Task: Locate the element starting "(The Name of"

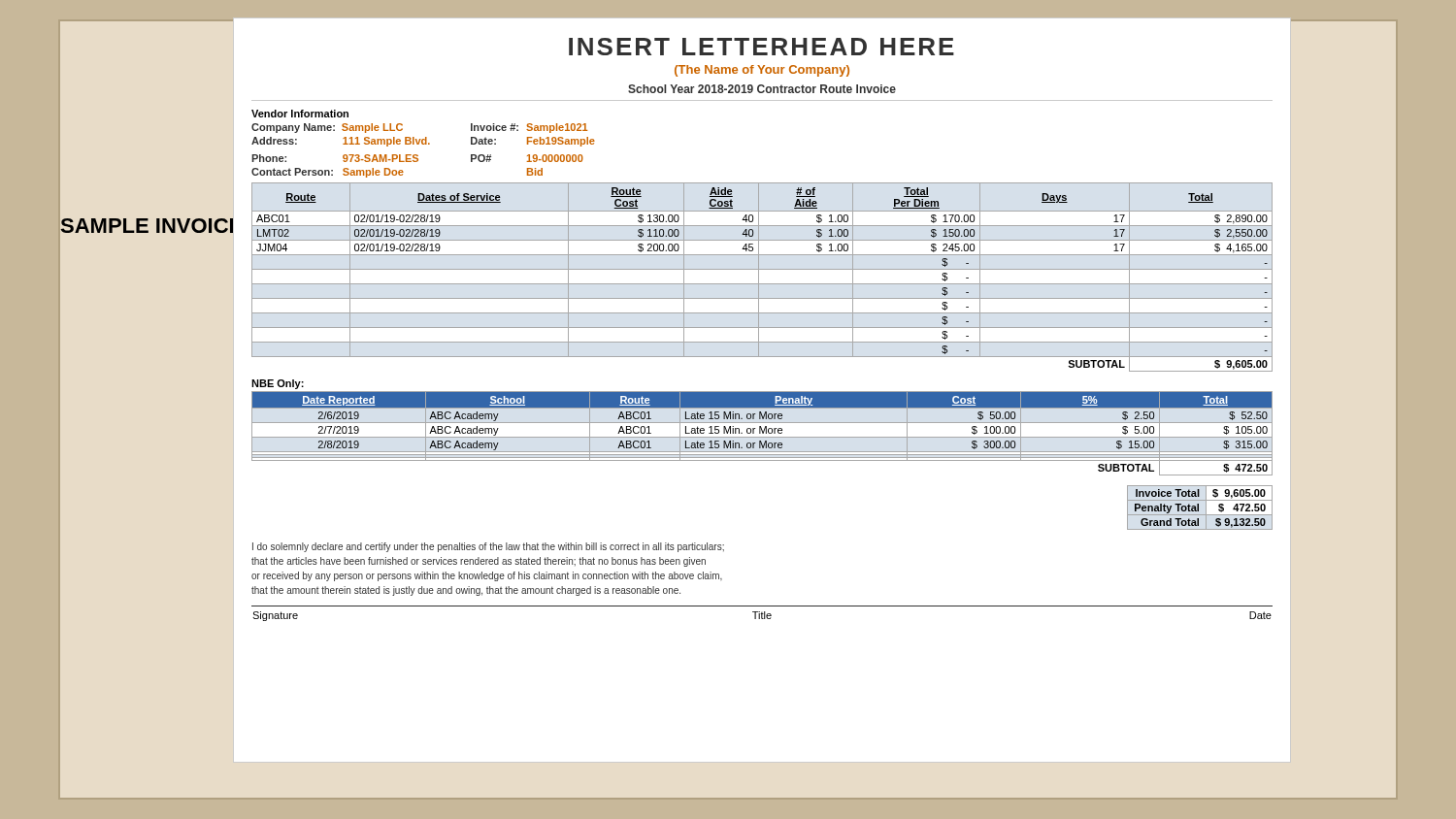Action: point(762,69)
